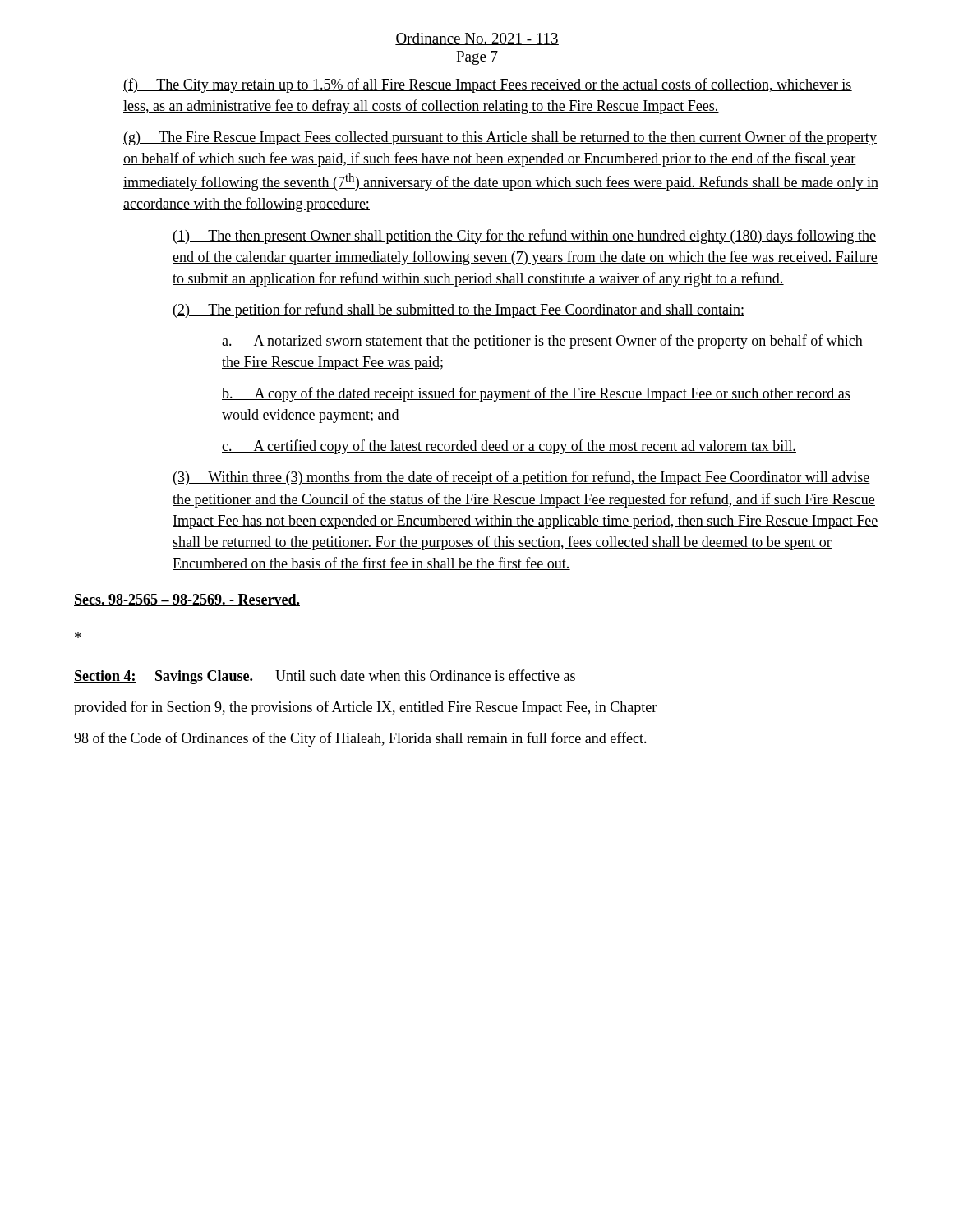Locate the block starting "(2) The petition for refund"
Image resolution: width=954 pixels, height=1232 pixels.
(x=459, y=310)
